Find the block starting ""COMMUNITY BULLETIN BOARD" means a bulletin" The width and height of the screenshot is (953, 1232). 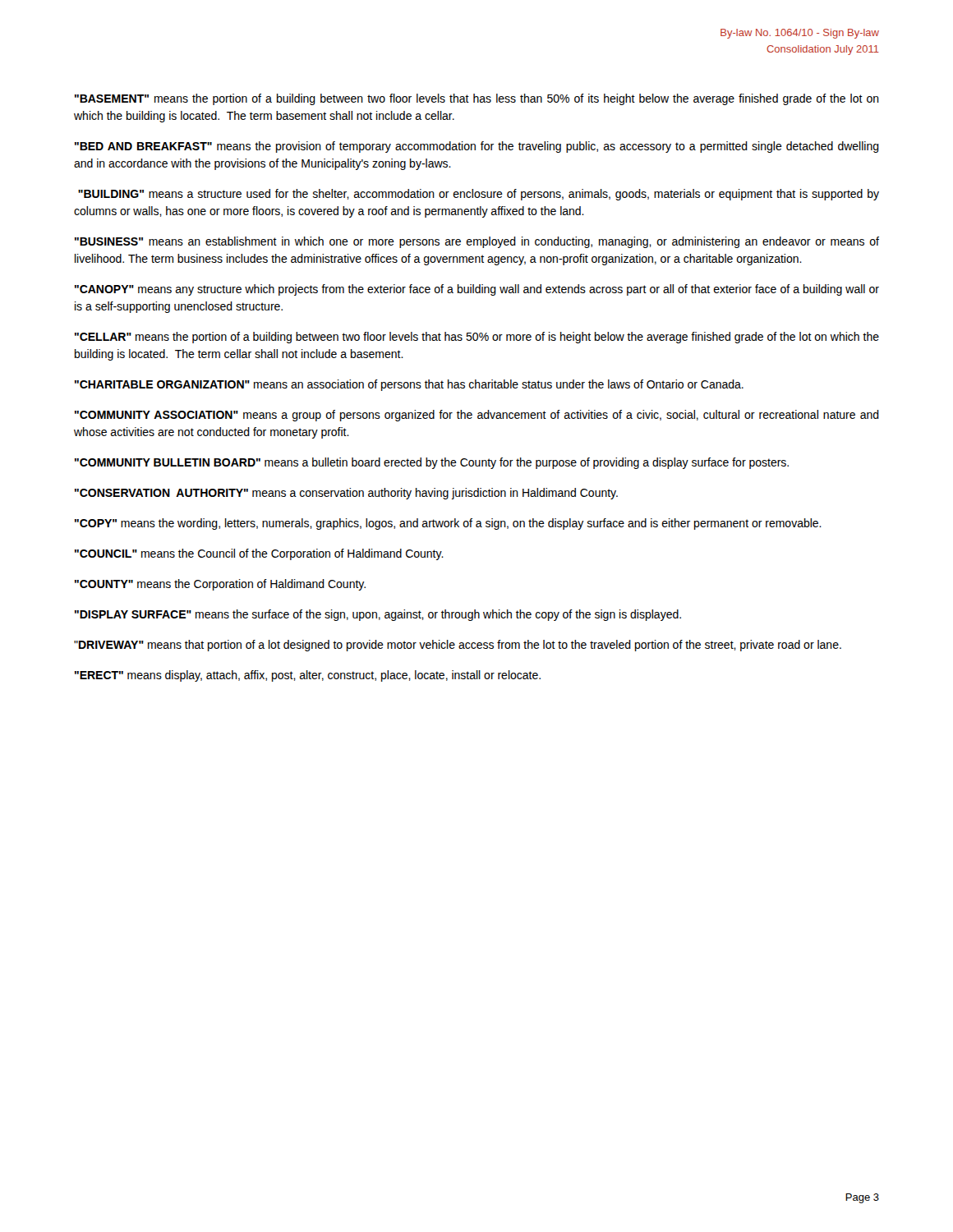[432, 462]
